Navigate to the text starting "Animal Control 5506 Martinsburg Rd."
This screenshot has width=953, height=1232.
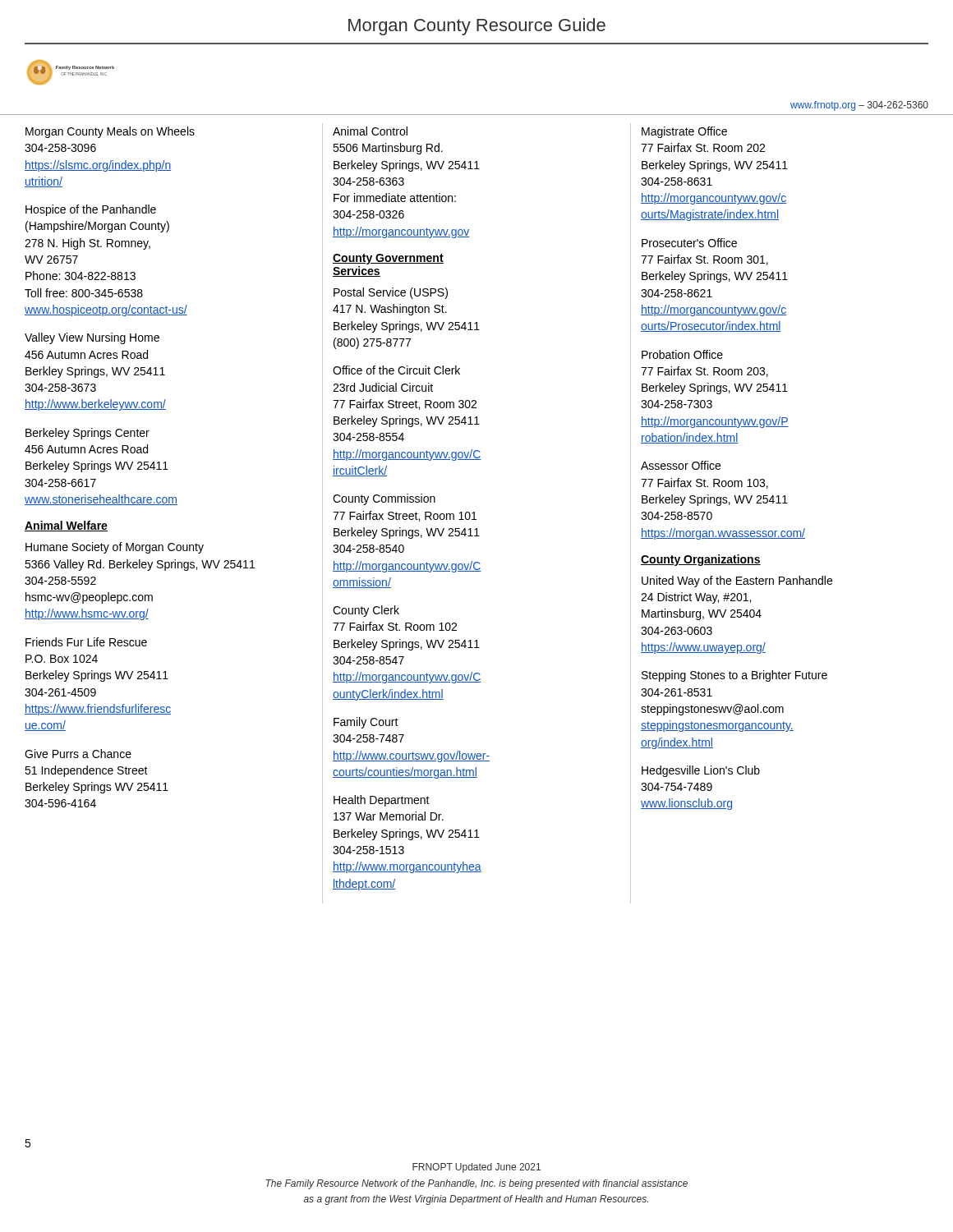(x=406, y=181)
